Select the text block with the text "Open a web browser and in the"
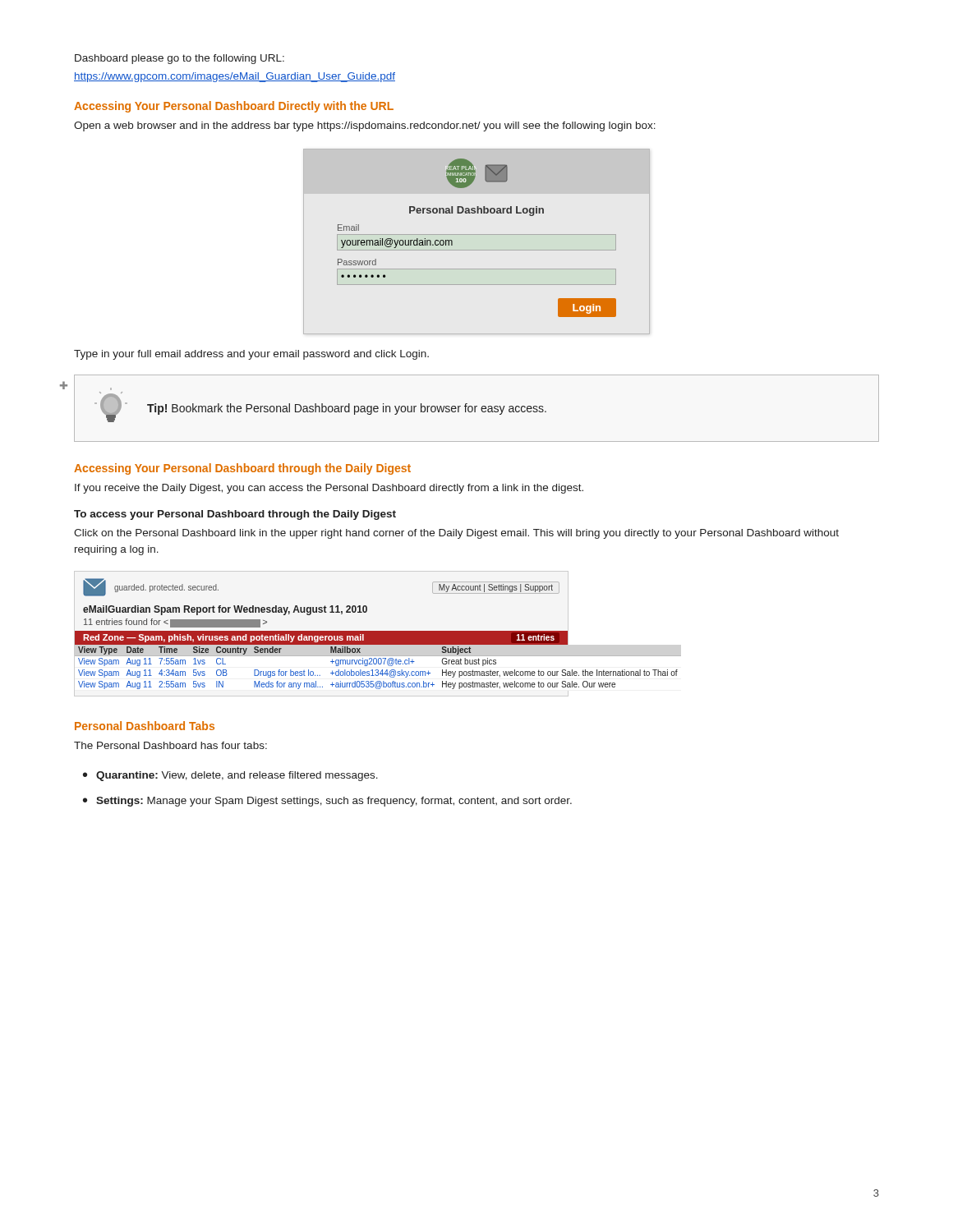The width and height of the screenshot is (953, 1232). coord(365,125)
